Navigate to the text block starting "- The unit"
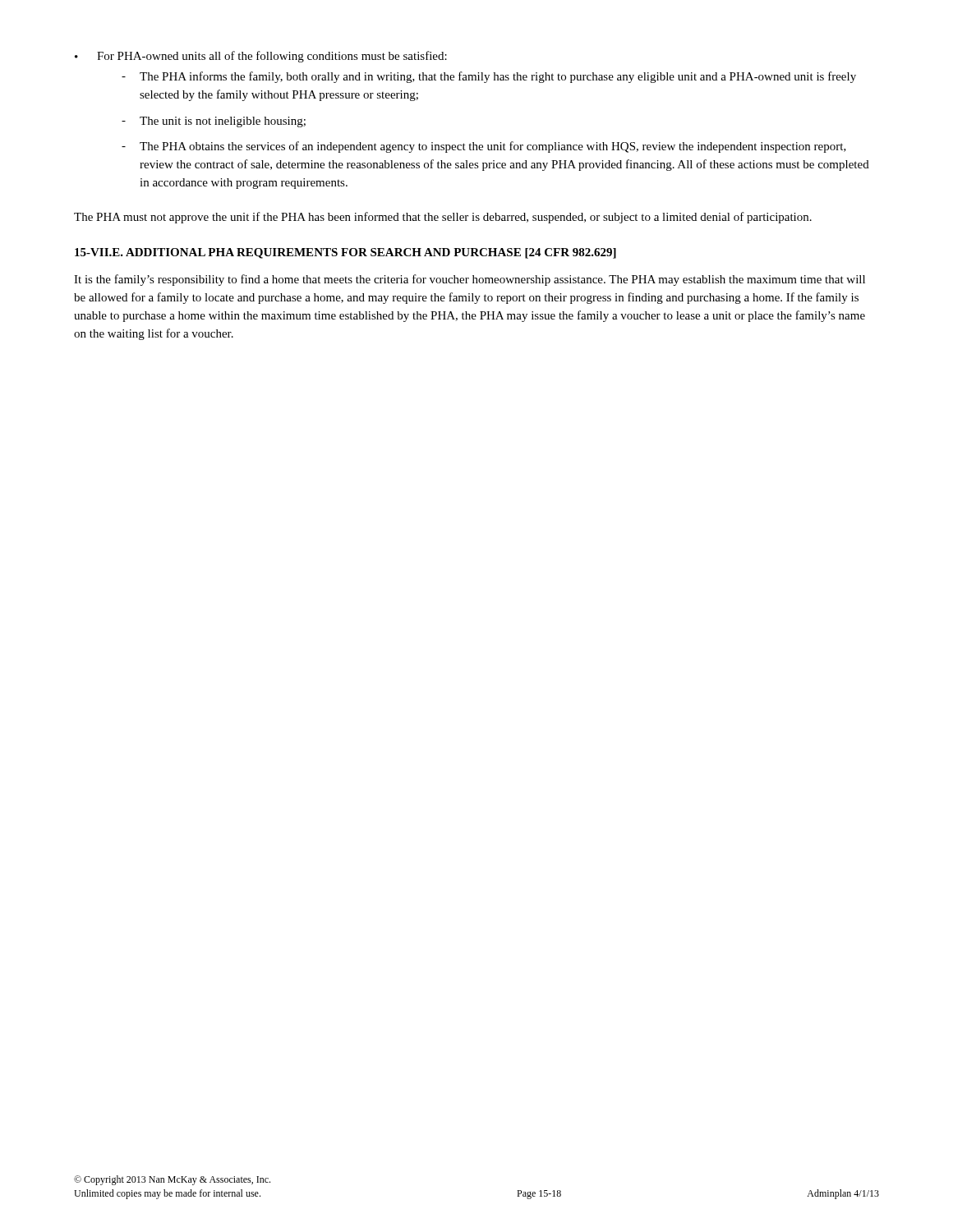This screenshot has width=953, height=1232. [214, 122]
